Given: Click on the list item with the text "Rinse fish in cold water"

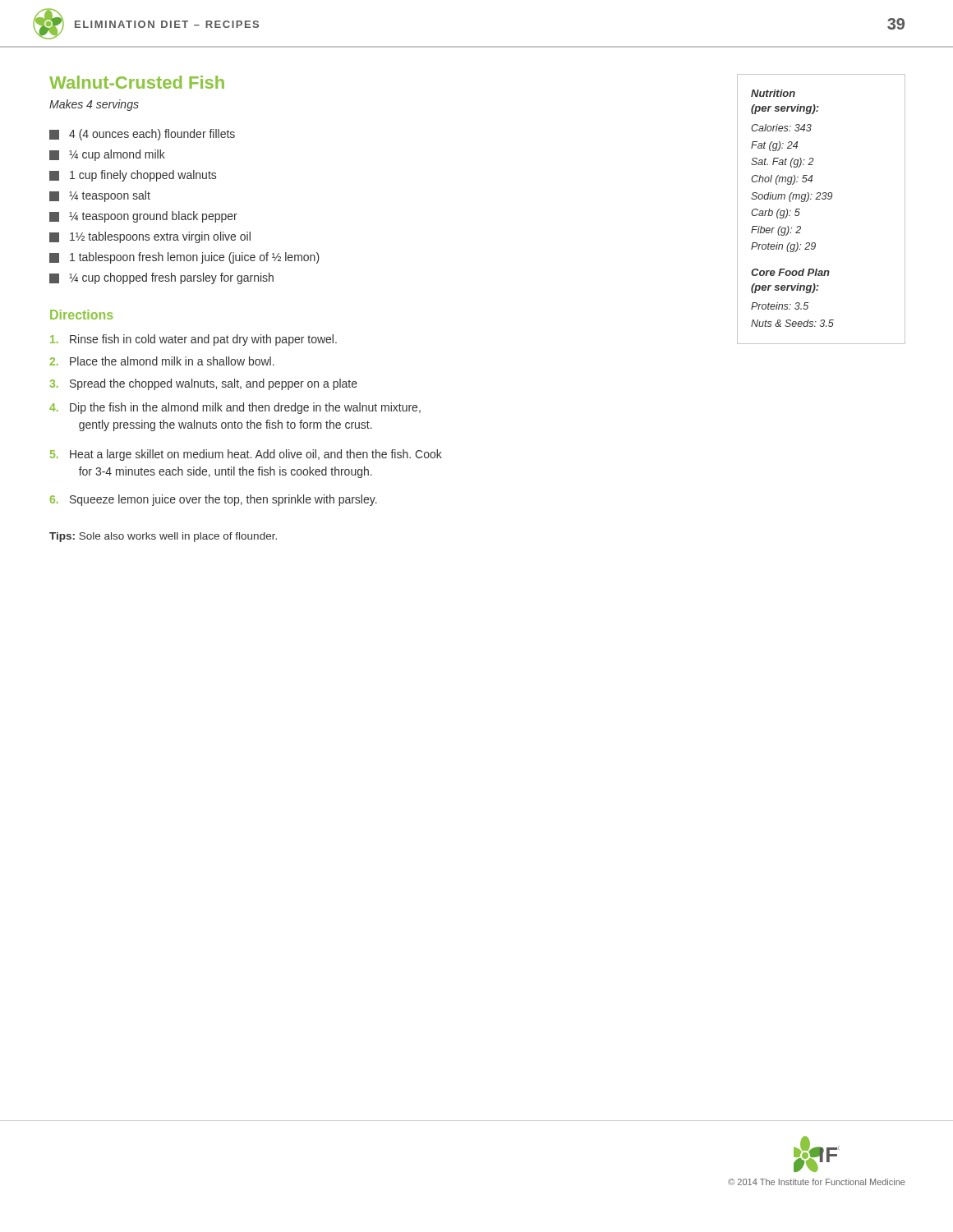Looking at the screenshot, I should [x=193, y=339].
